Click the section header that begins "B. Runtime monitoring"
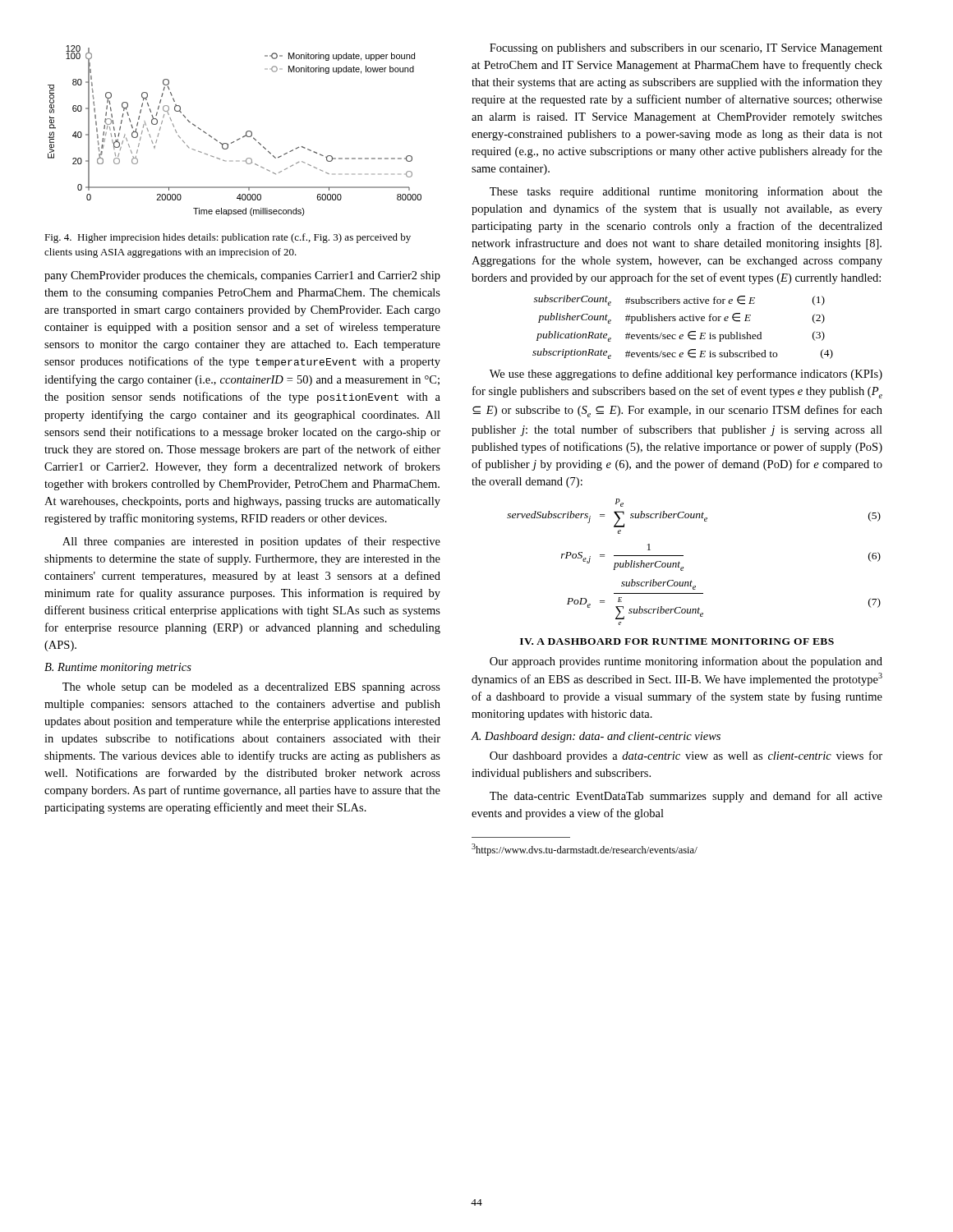 118,667
